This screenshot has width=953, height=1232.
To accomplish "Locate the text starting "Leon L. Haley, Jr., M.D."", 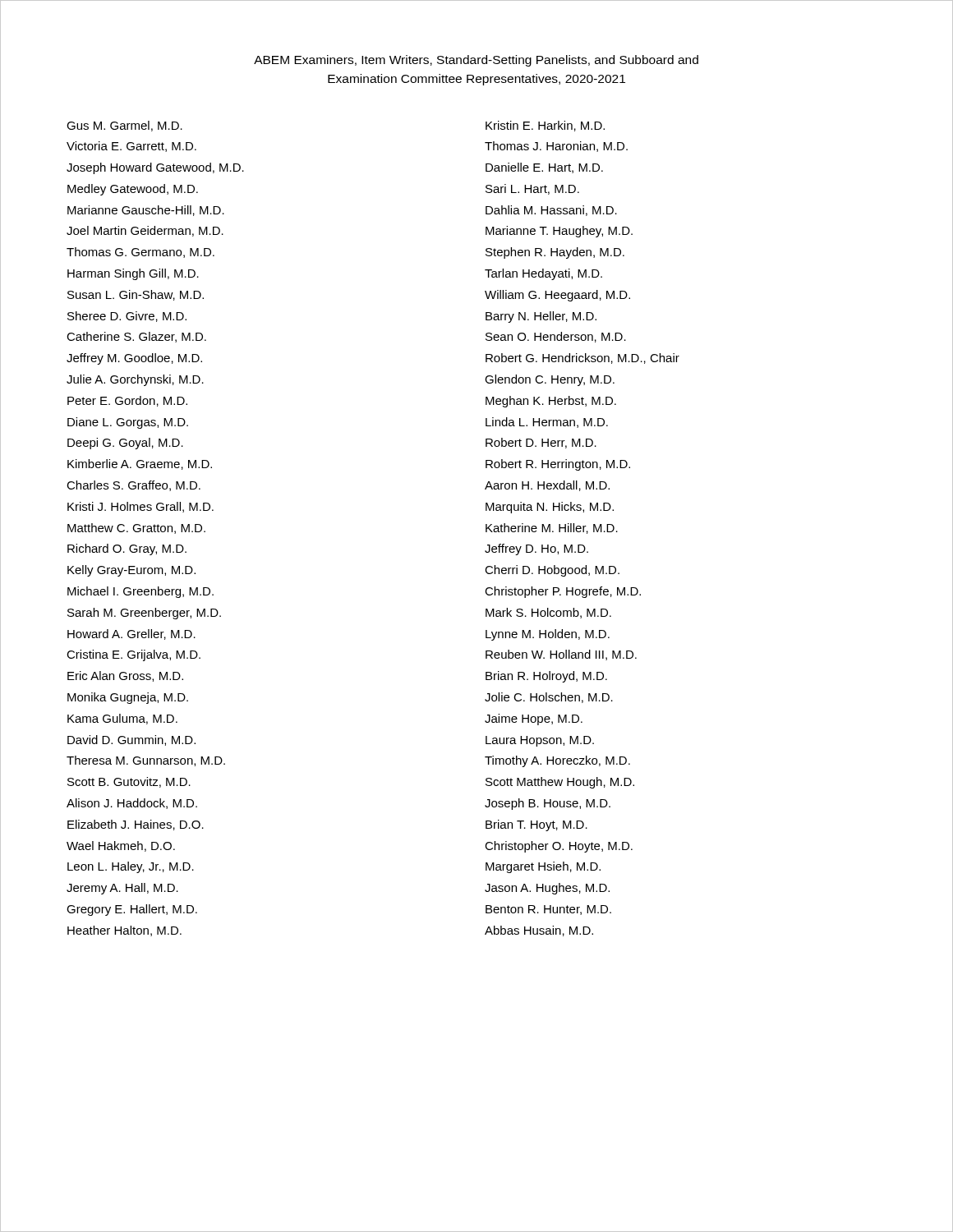I will (130, 866).
